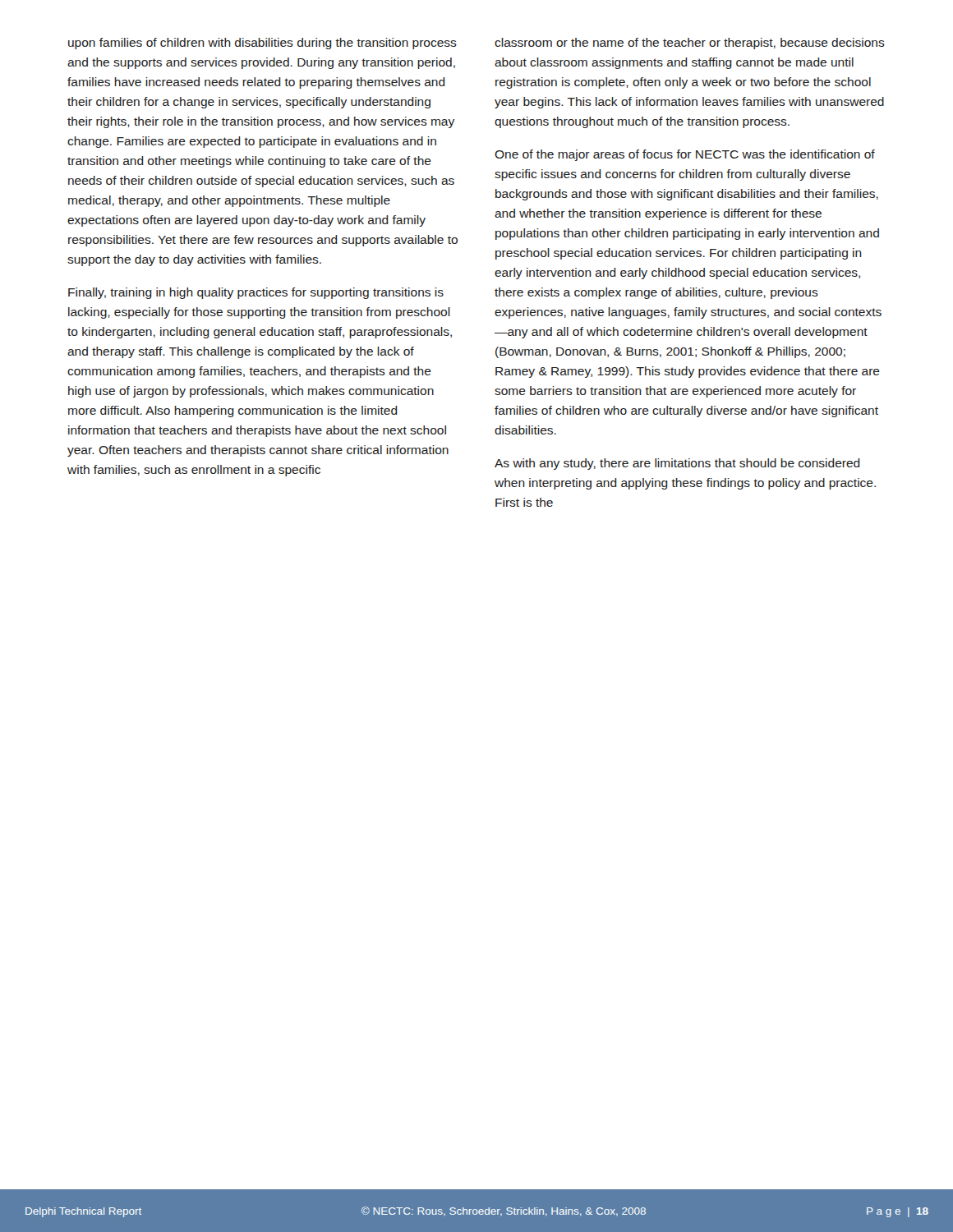
Task: Locate the passage starting "classroom or the name"
Action: 690,82
